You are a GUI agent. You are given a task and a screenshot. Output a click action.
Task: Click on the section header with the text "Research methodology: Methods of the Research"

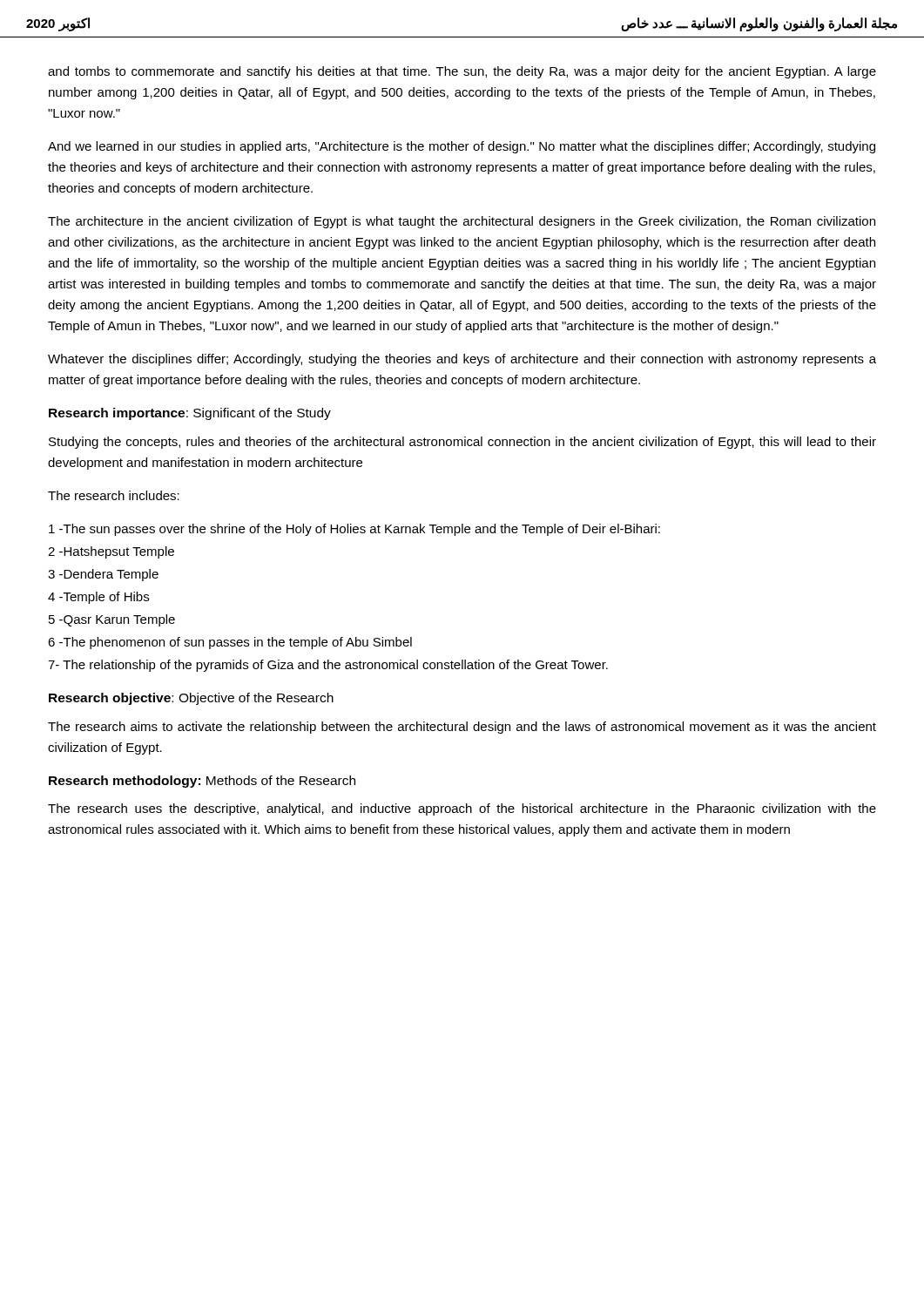[x=202, y=780]
